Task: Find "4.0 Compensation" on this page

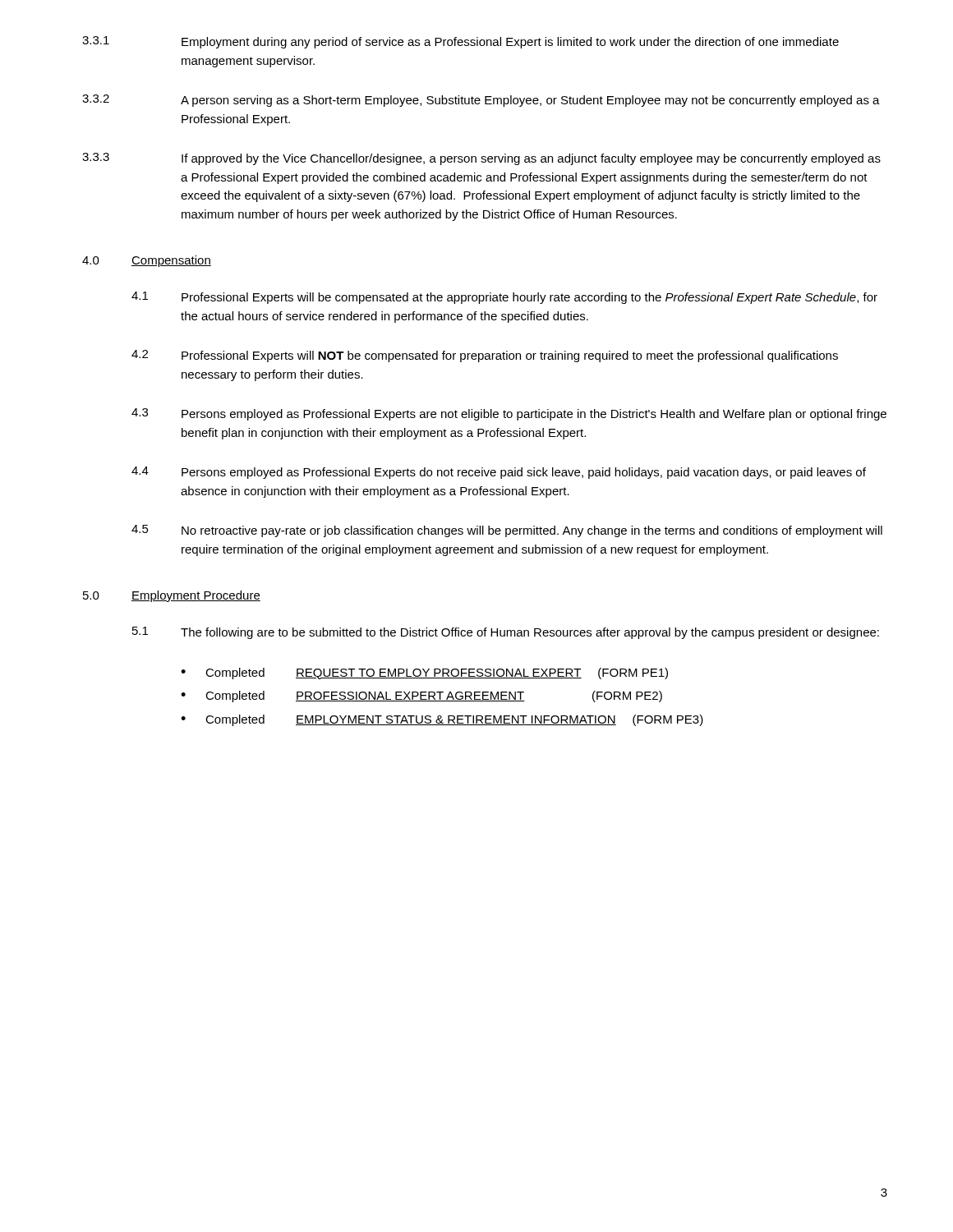Action: [x=147, y=260]
